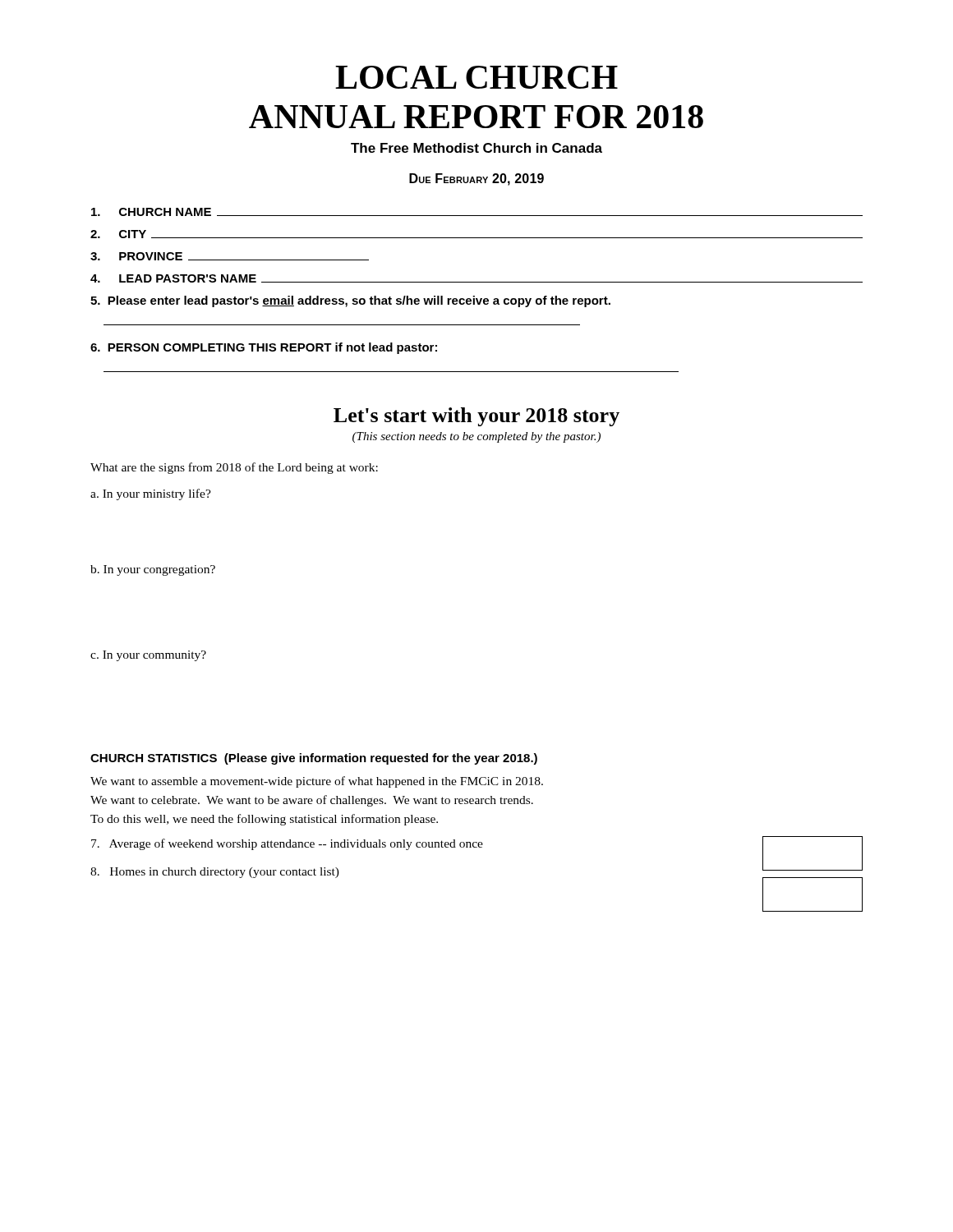
Task: Point to the block beginning "5. Please enter"
Action: point(476,309)
